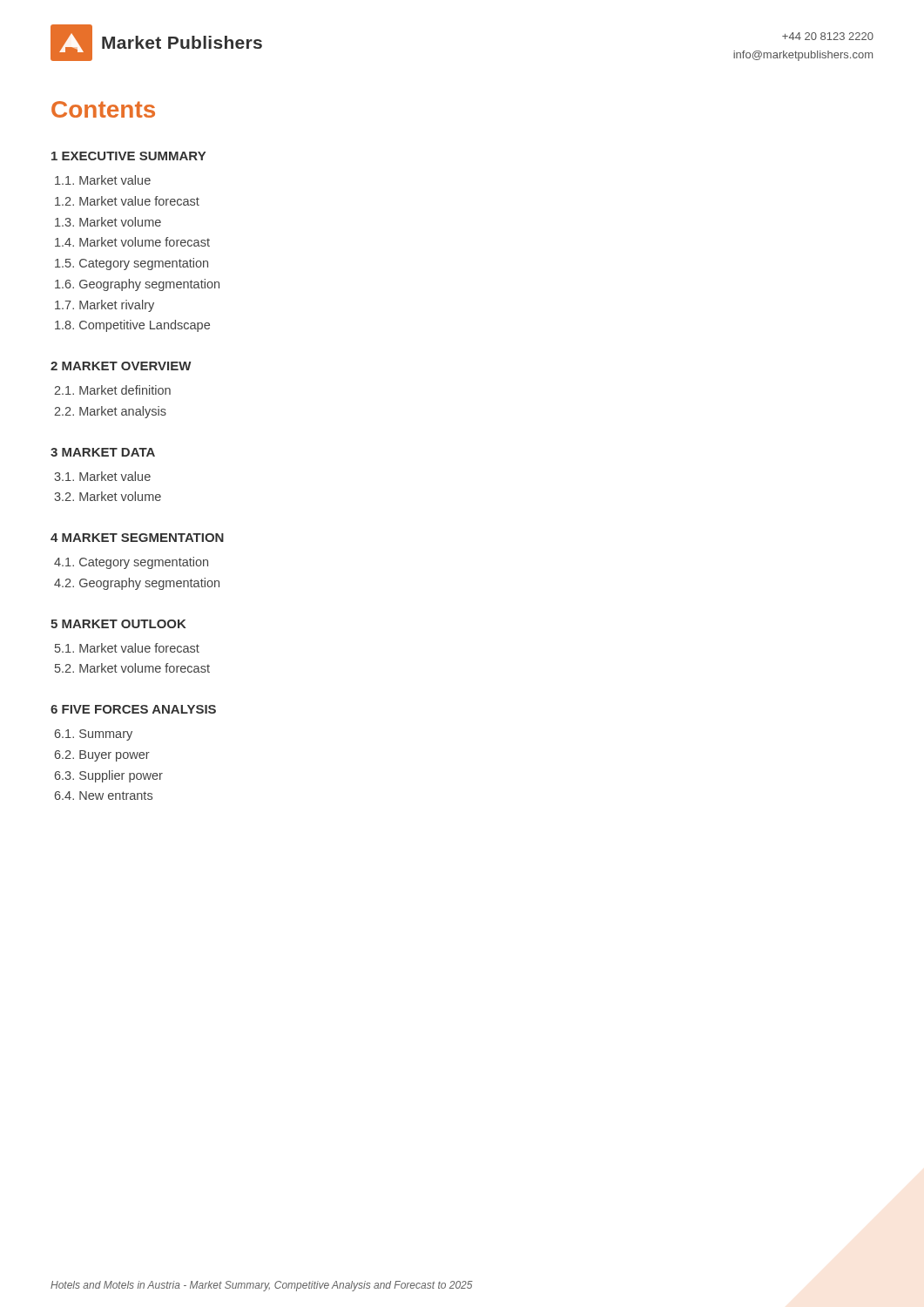Find the text block starting "6.2. Buyer power"
Viewport: 924px width, 1307px height.
click(102, 754)
